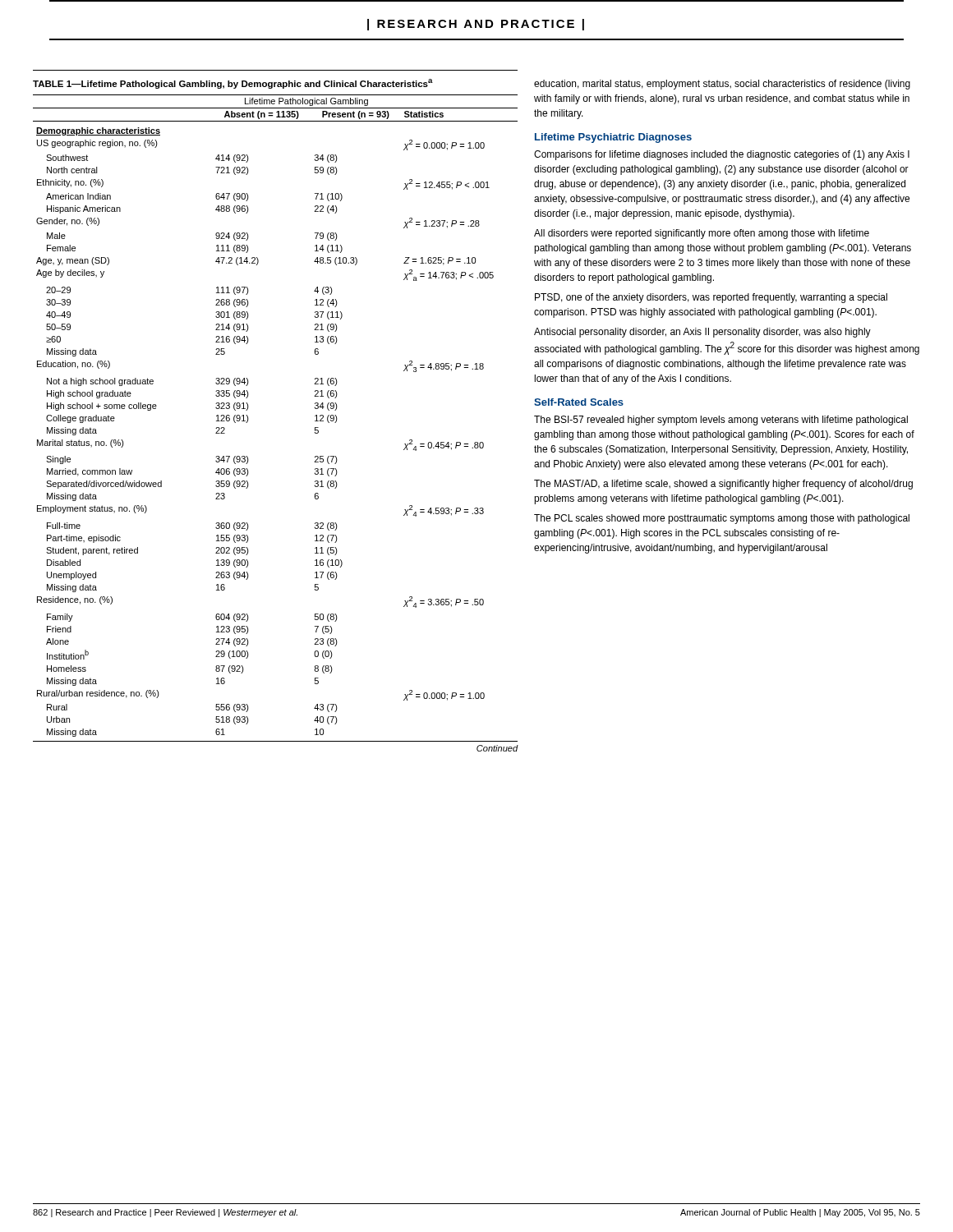
Task: Click on the caption that says "TABLE 1—Lifetime Pathological Gambling, by Demographic"
Action: (x=233, y=82)
